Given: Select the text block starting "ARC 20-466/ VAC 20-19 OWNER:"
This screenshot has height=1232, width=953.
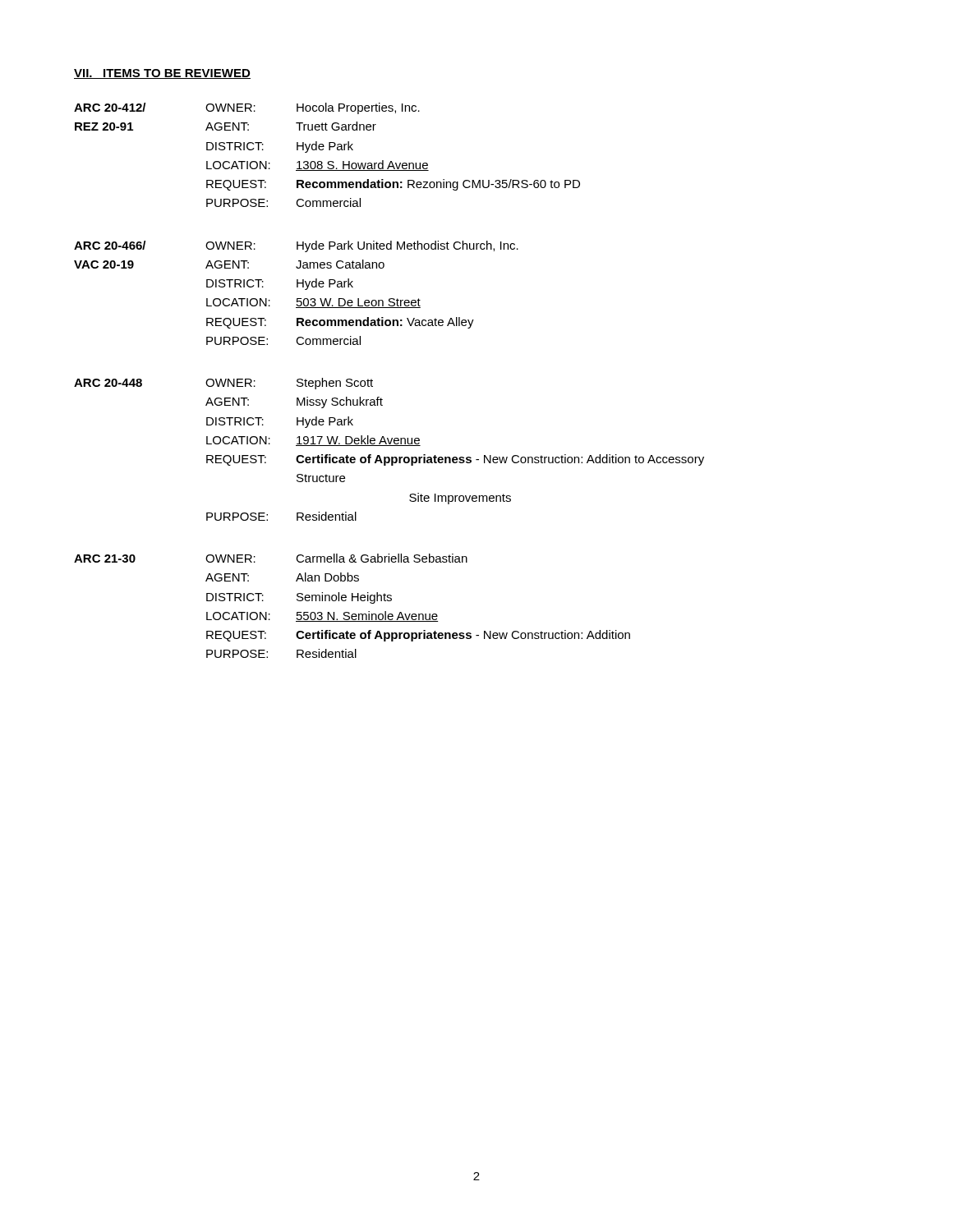Looking at the screenshot, I should click(x=296, y=246).
